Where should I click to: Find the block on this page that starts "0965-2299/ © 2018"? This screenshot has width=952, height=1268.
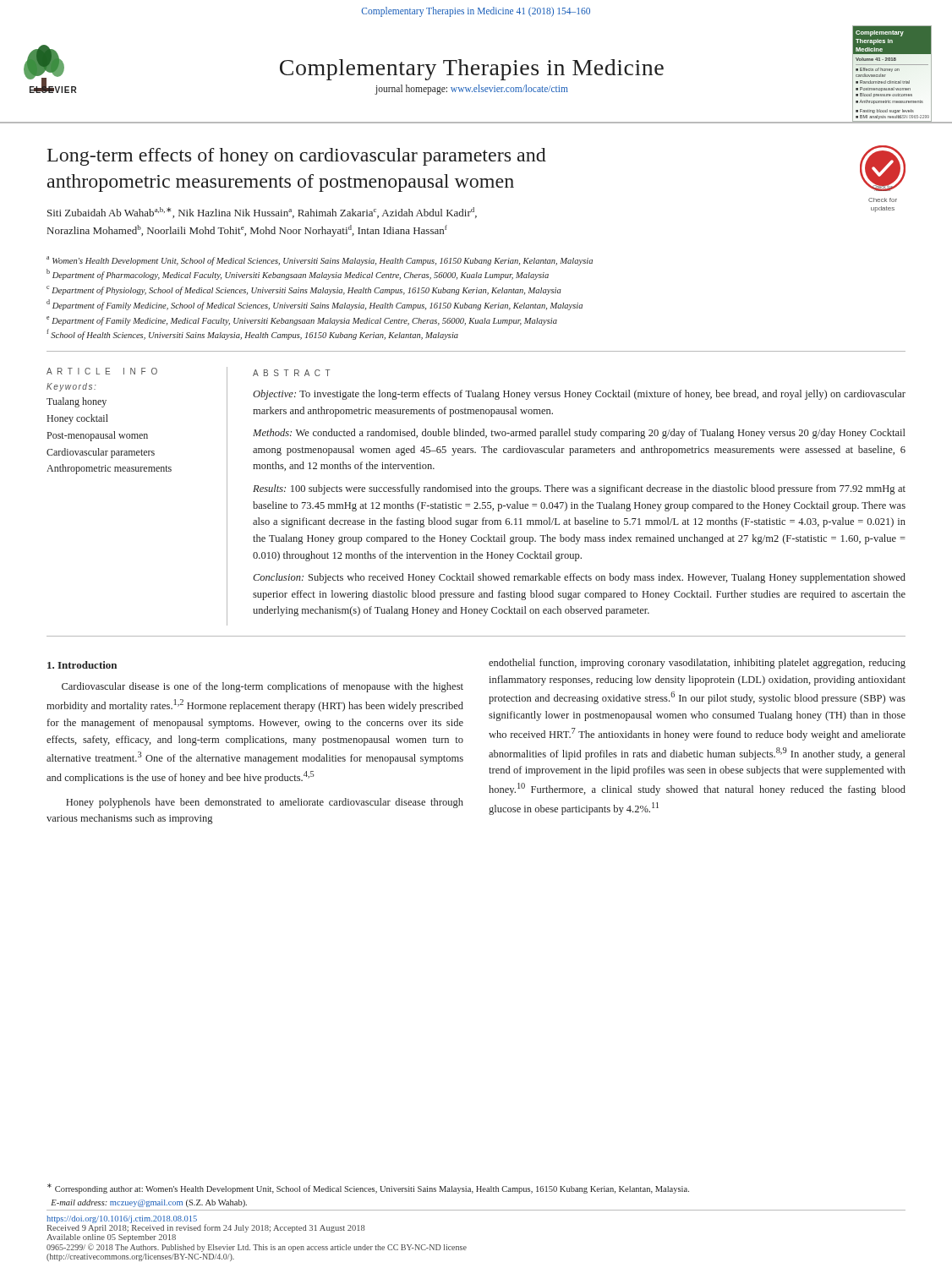pos(257,1252)
